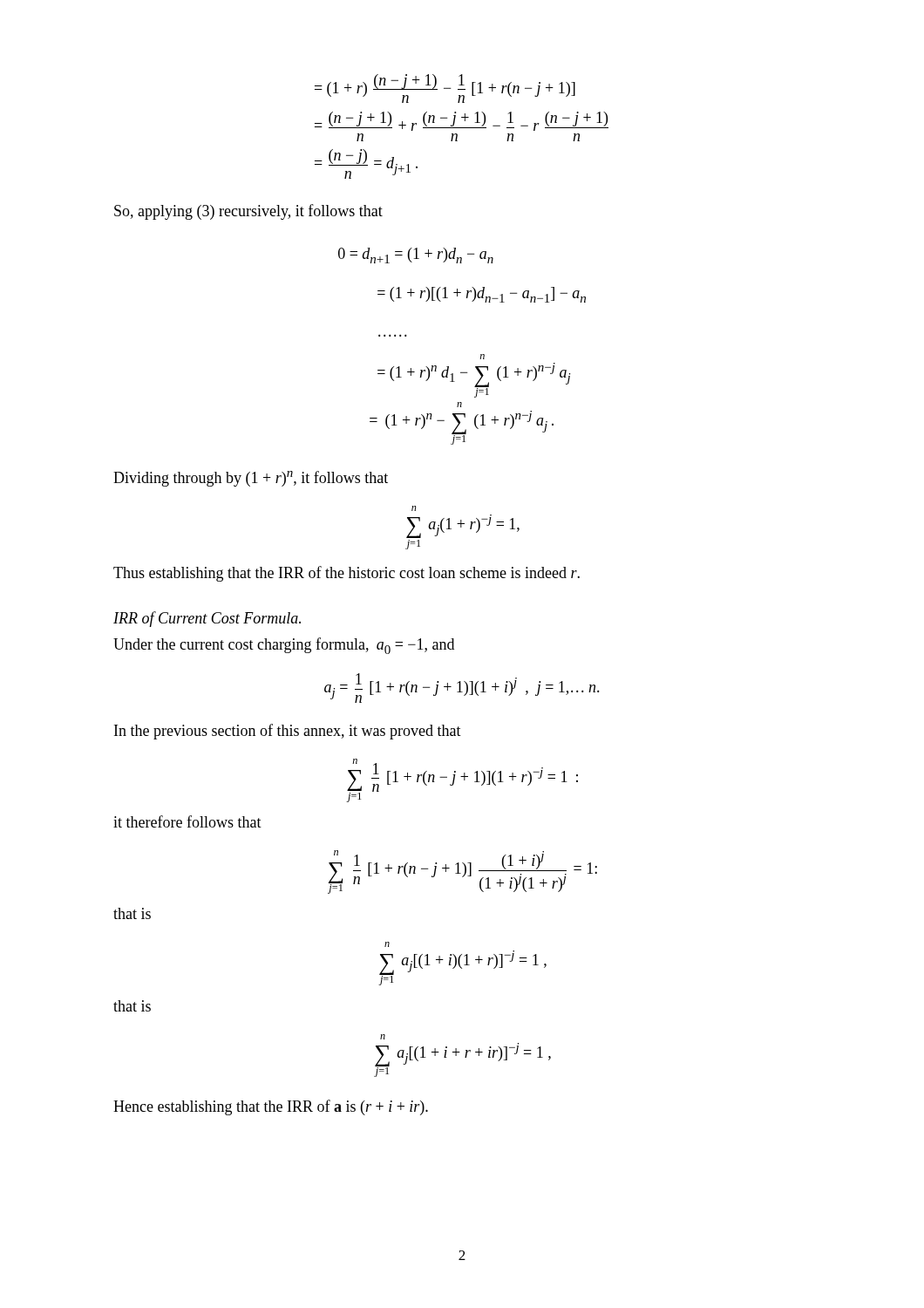This screenshot has width=924, height=1308.
Task: Click the passage that begins "Hence establishing that the IRR of a"
Action: click(x=271, y=1107)
